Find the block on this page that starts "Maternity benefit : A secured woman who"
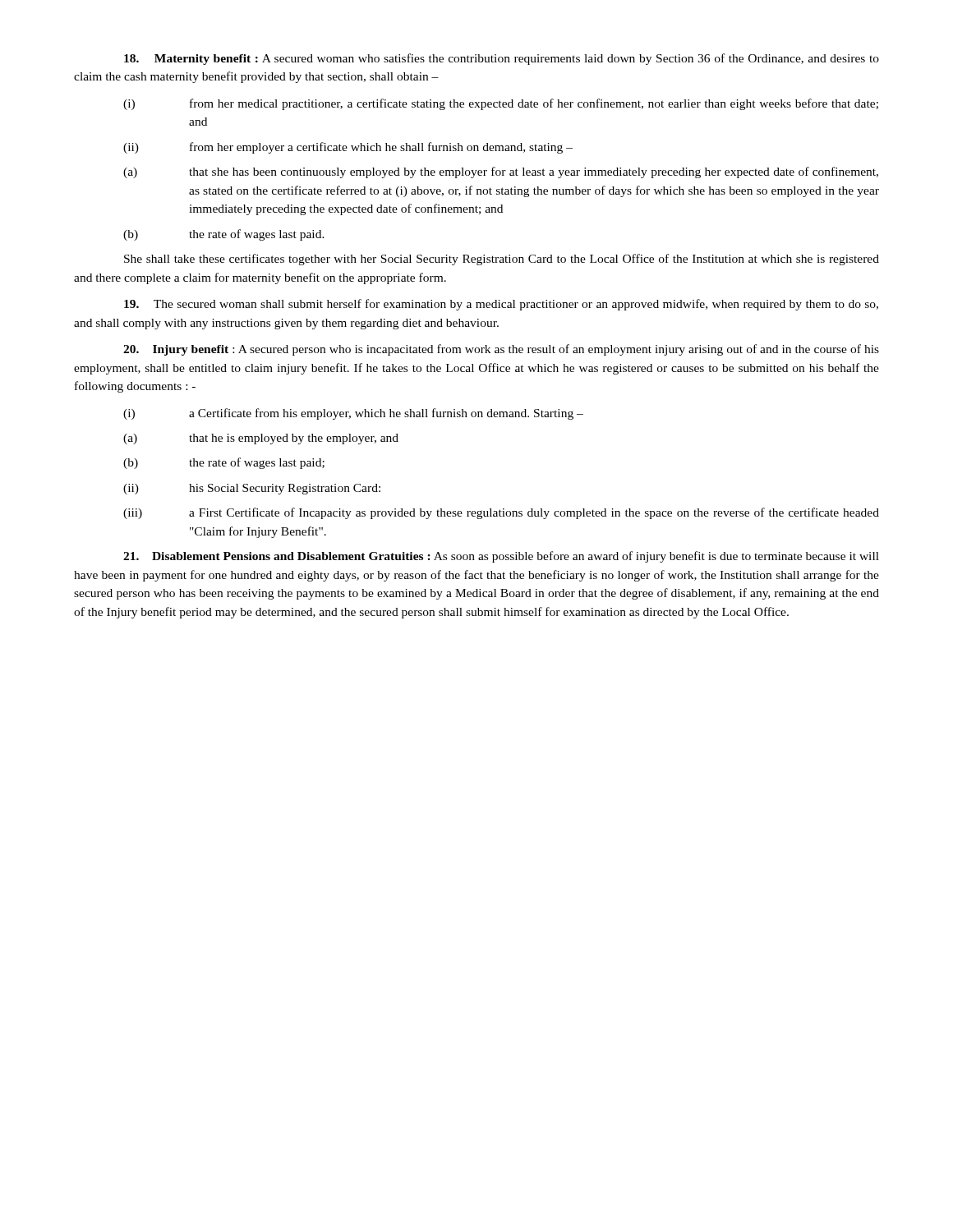The image size is (953, 1232). tap(476, 68)
